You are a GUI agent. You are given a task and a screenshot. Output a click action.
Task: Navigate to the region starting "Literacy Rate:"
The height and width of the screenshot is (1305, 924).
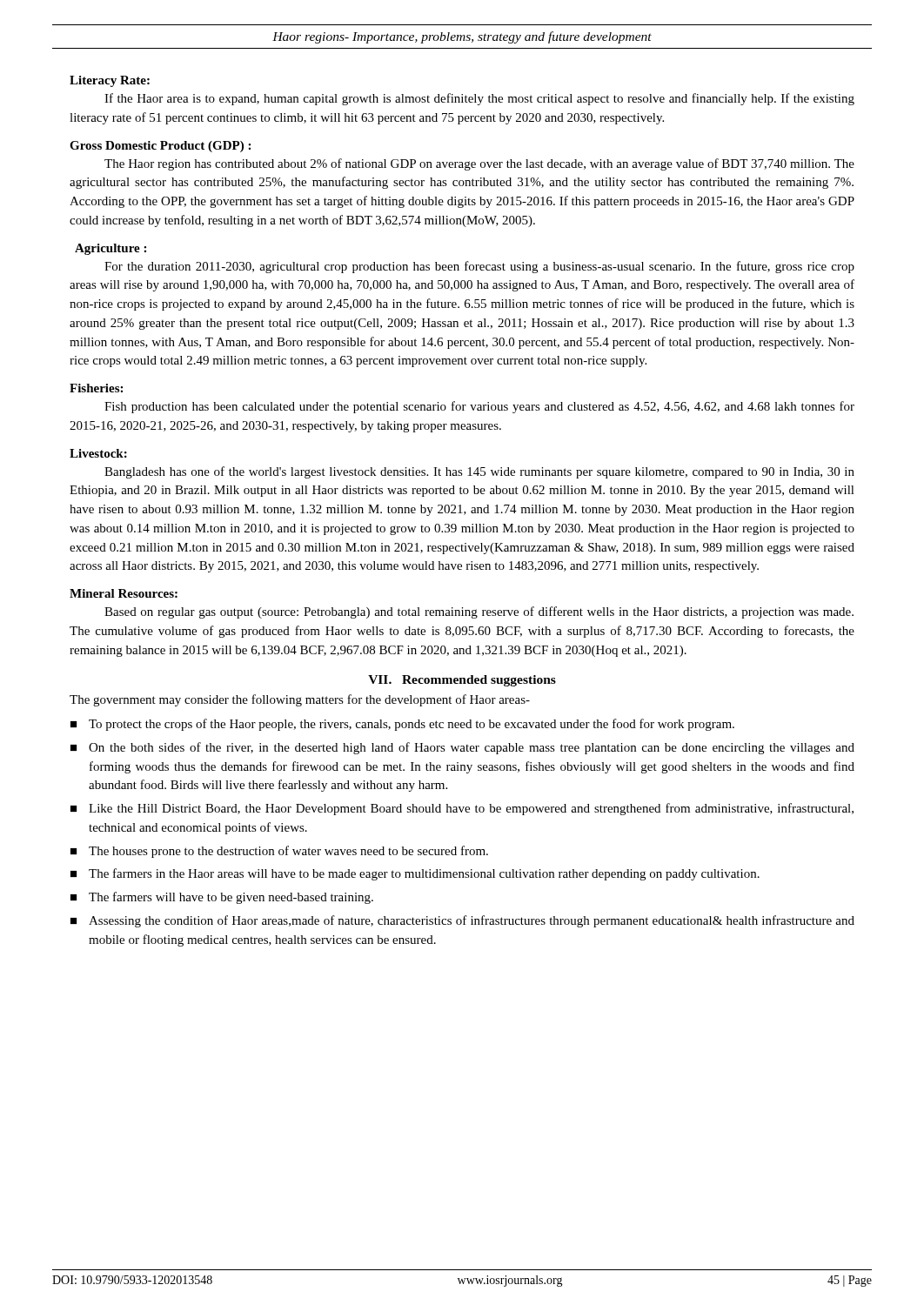pyautogui.click(x=110, y=80)
